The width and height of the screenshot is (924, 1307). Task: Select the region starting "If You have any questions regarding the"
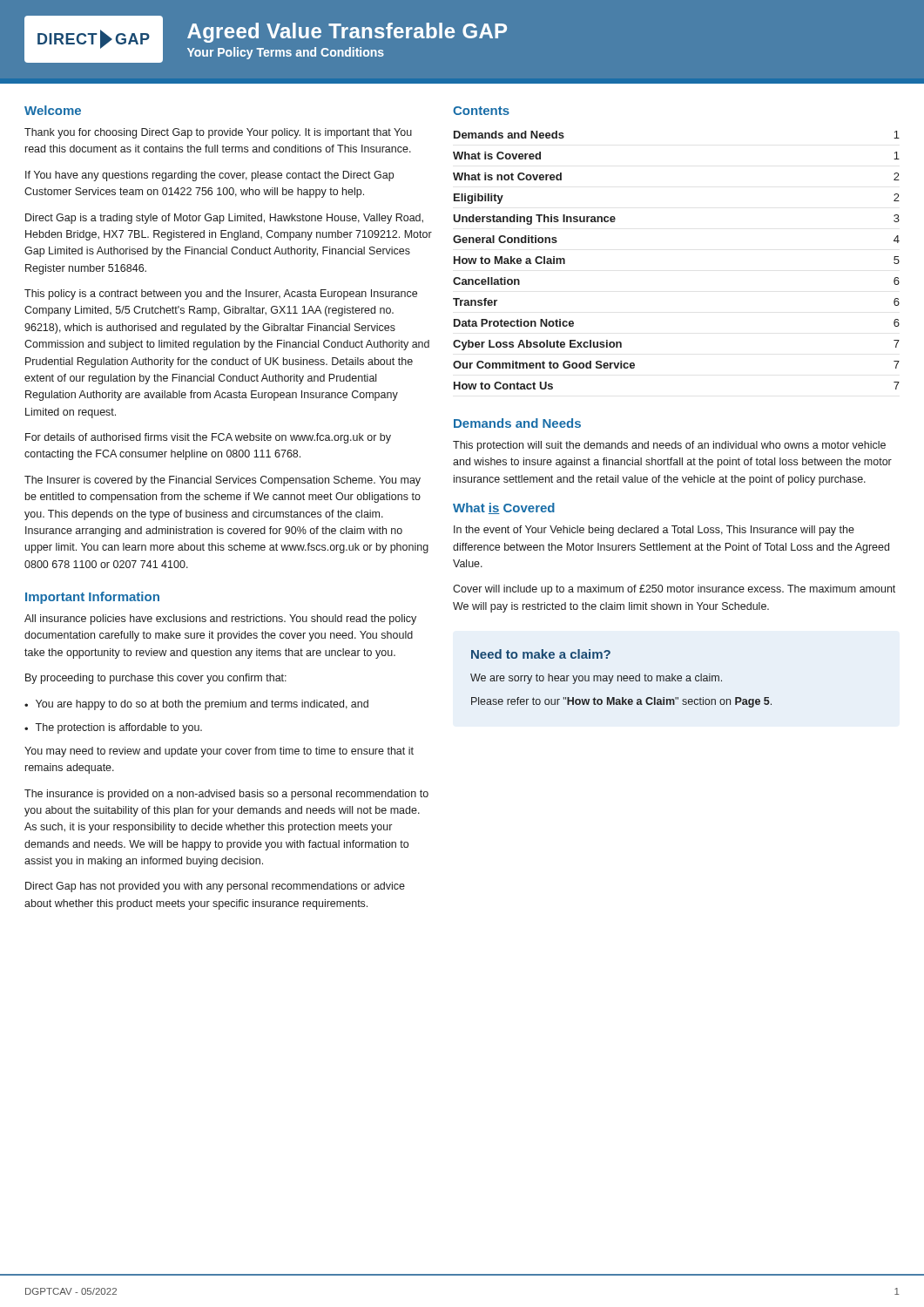point(228,184)
